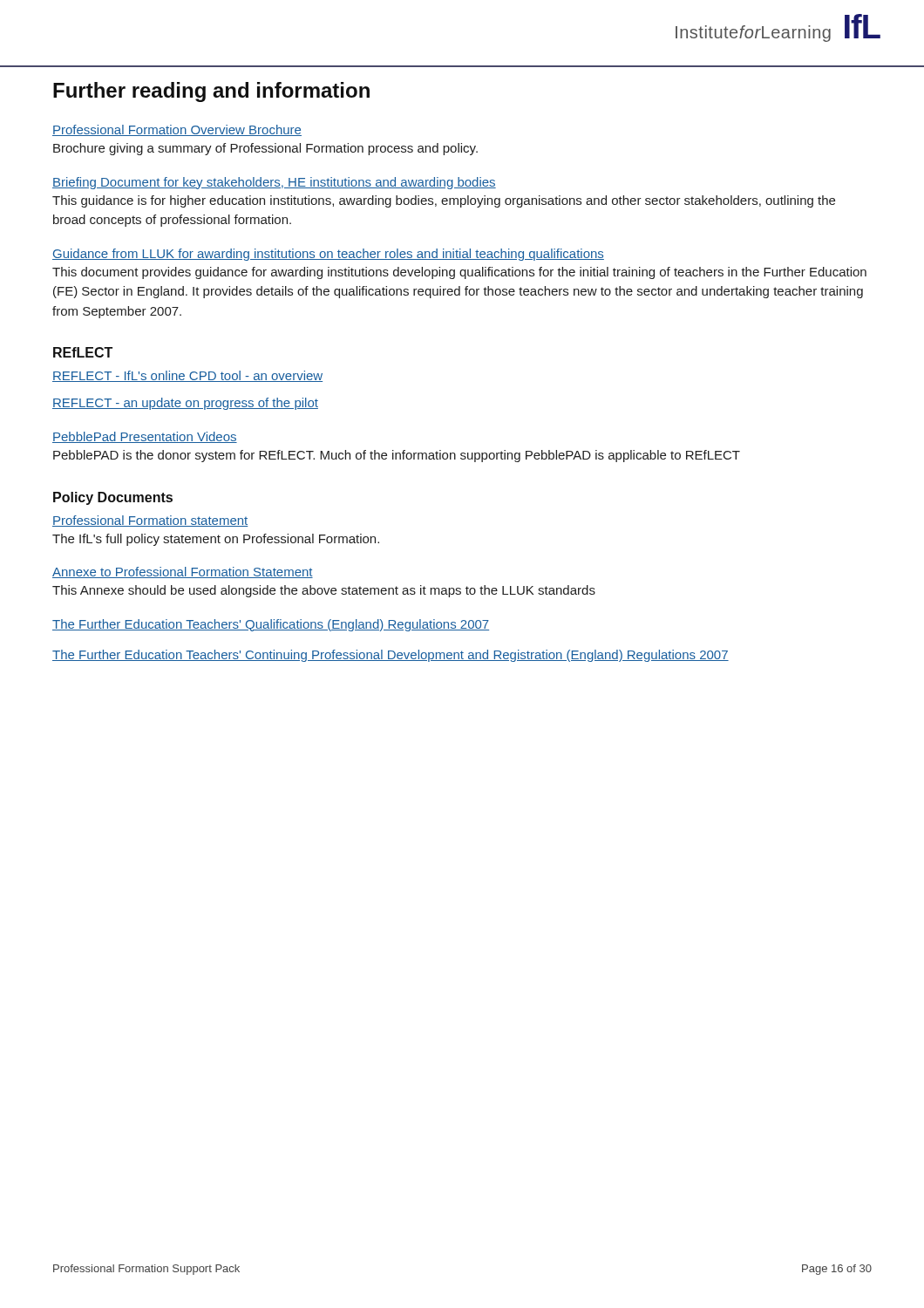924x1308 pixels.
Task: Where does it say "The Further Education Teachers' Qualifications (England) Regulations 2007"?
Action: tap(271, 623)
